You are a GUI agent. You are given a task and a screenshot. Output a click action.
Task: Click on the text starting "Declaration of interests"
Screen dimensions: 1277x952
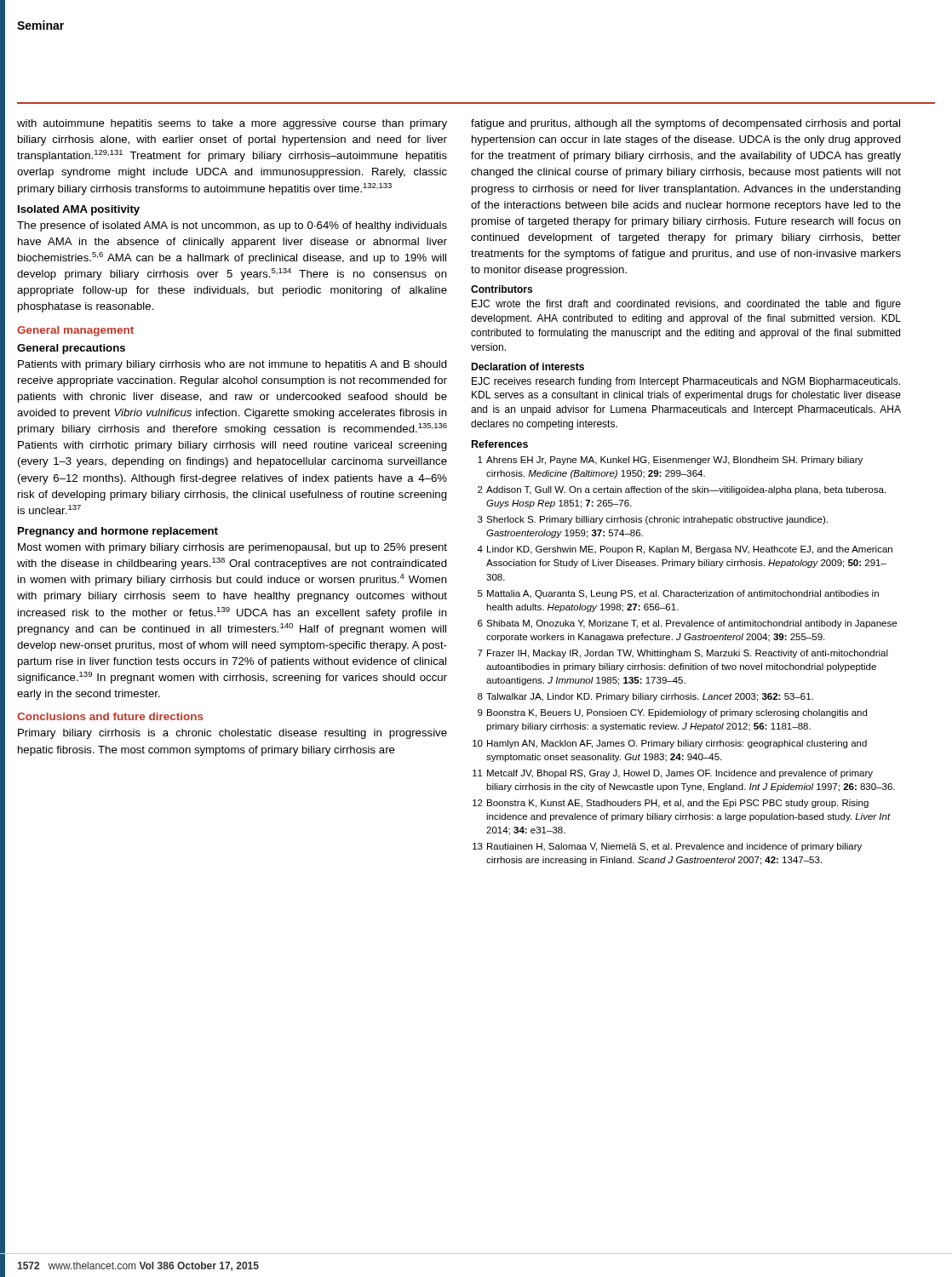click(528, 367)
